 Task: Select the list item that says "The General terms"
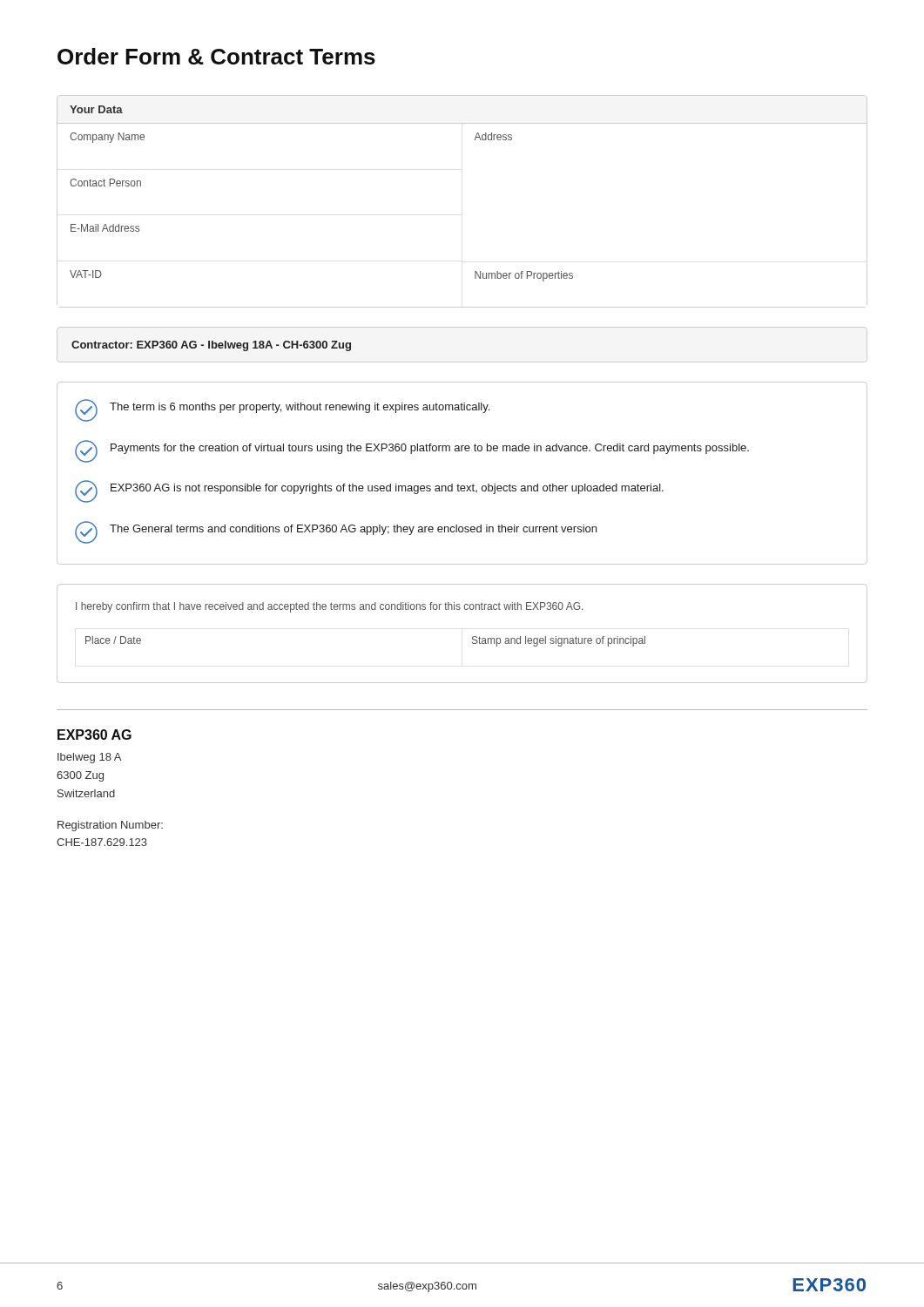[336, 534]
